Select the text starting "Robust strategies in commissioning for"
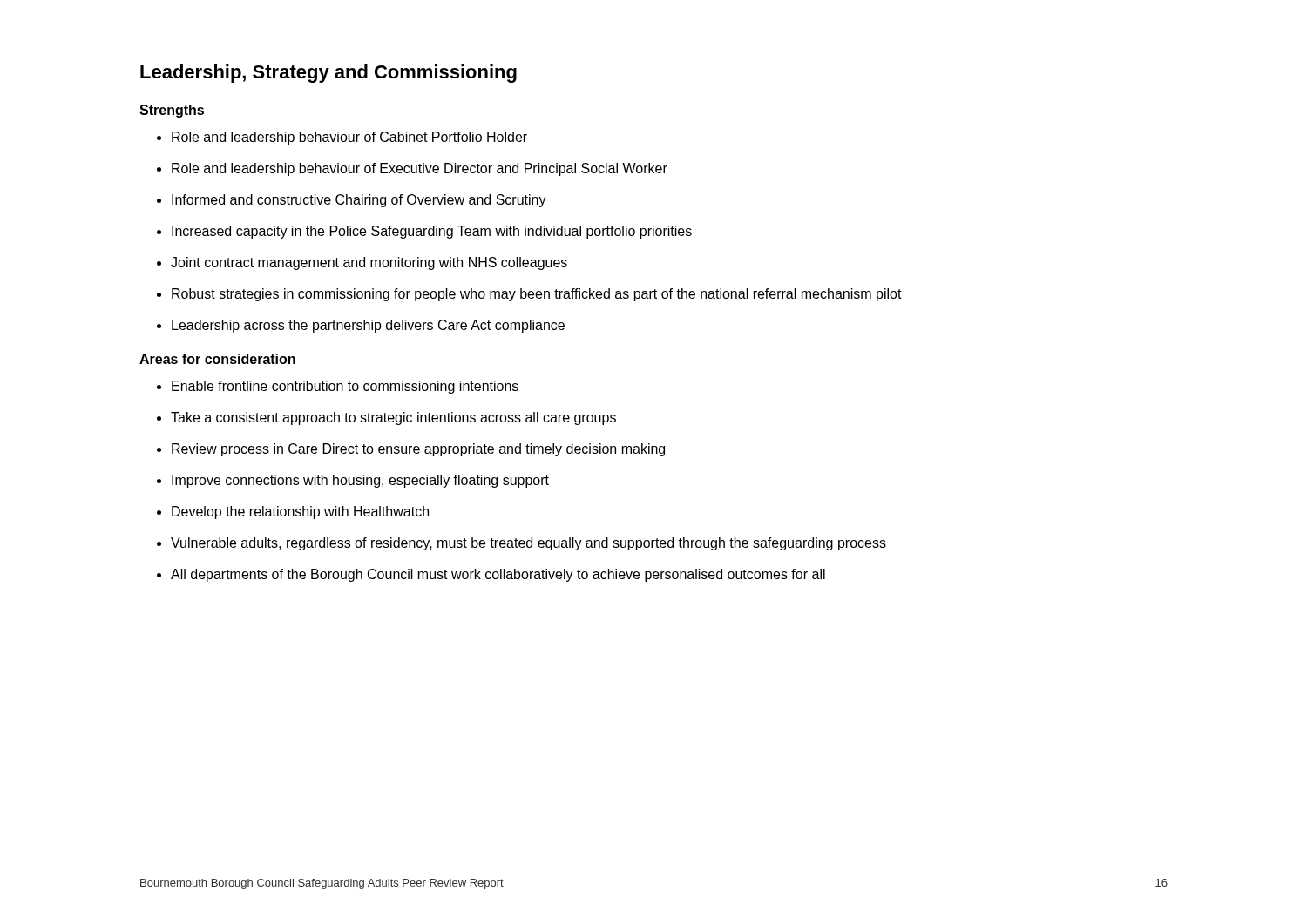This screenshot has height=924, width=1307. (x=654, y=294)
